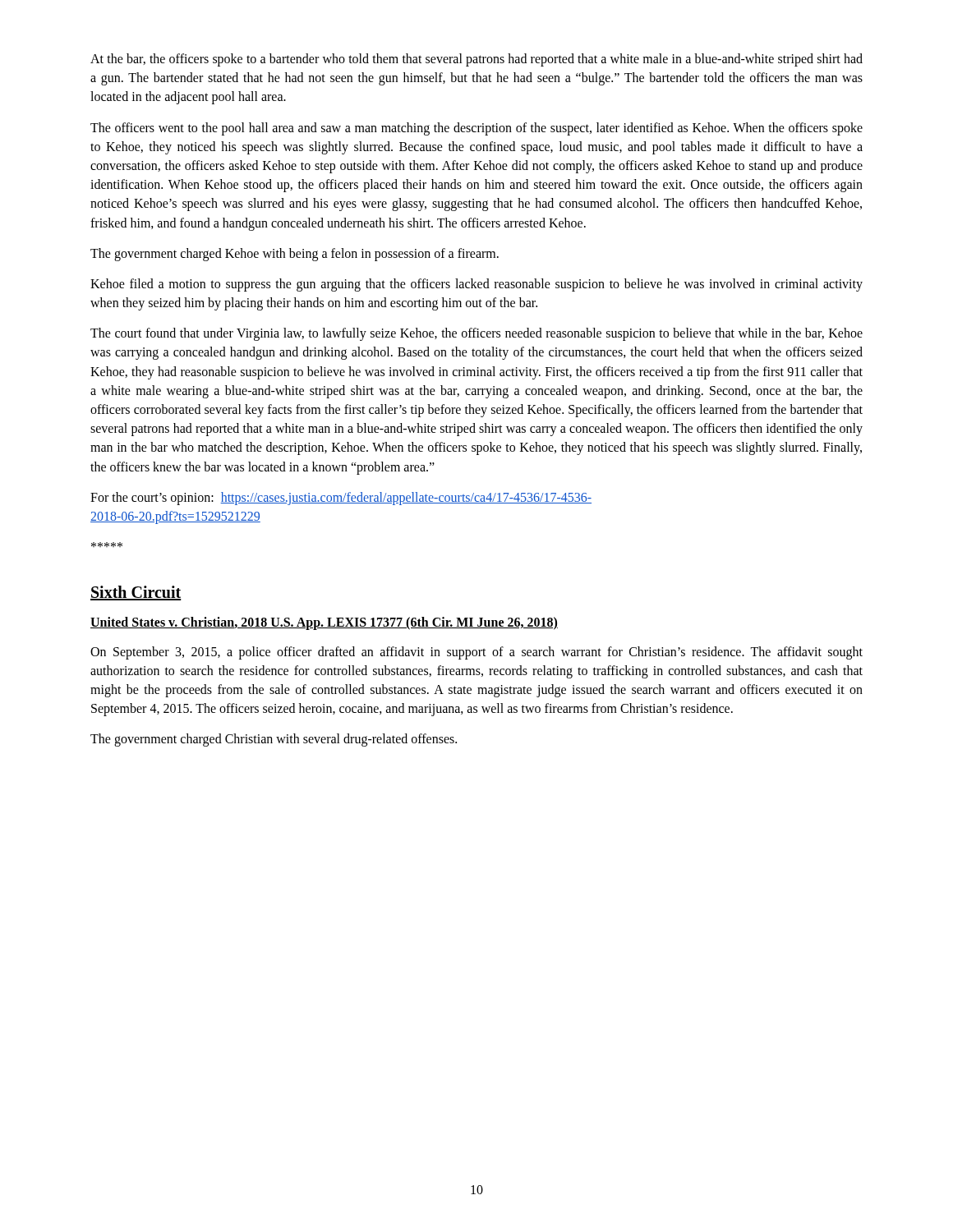This screenshot has height=1232, width=953.
Task: Point to the block beginning "The government charged Christian with several"
Action: (x=274, y=739)
